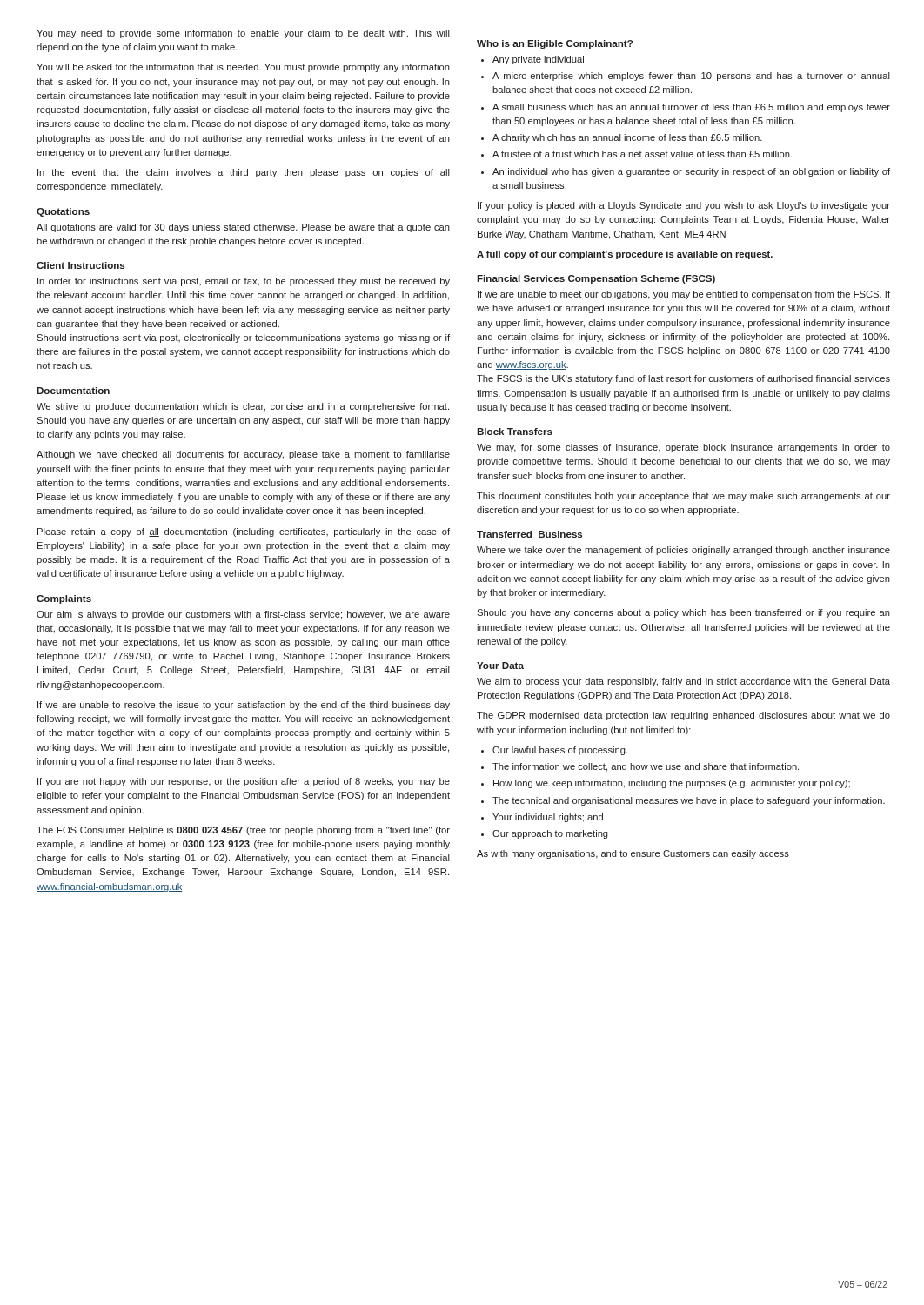The image size is (924, 1305).
Task: Find the block on this page that starts "Your individual rights;"
Action: (x=548, y=817)
